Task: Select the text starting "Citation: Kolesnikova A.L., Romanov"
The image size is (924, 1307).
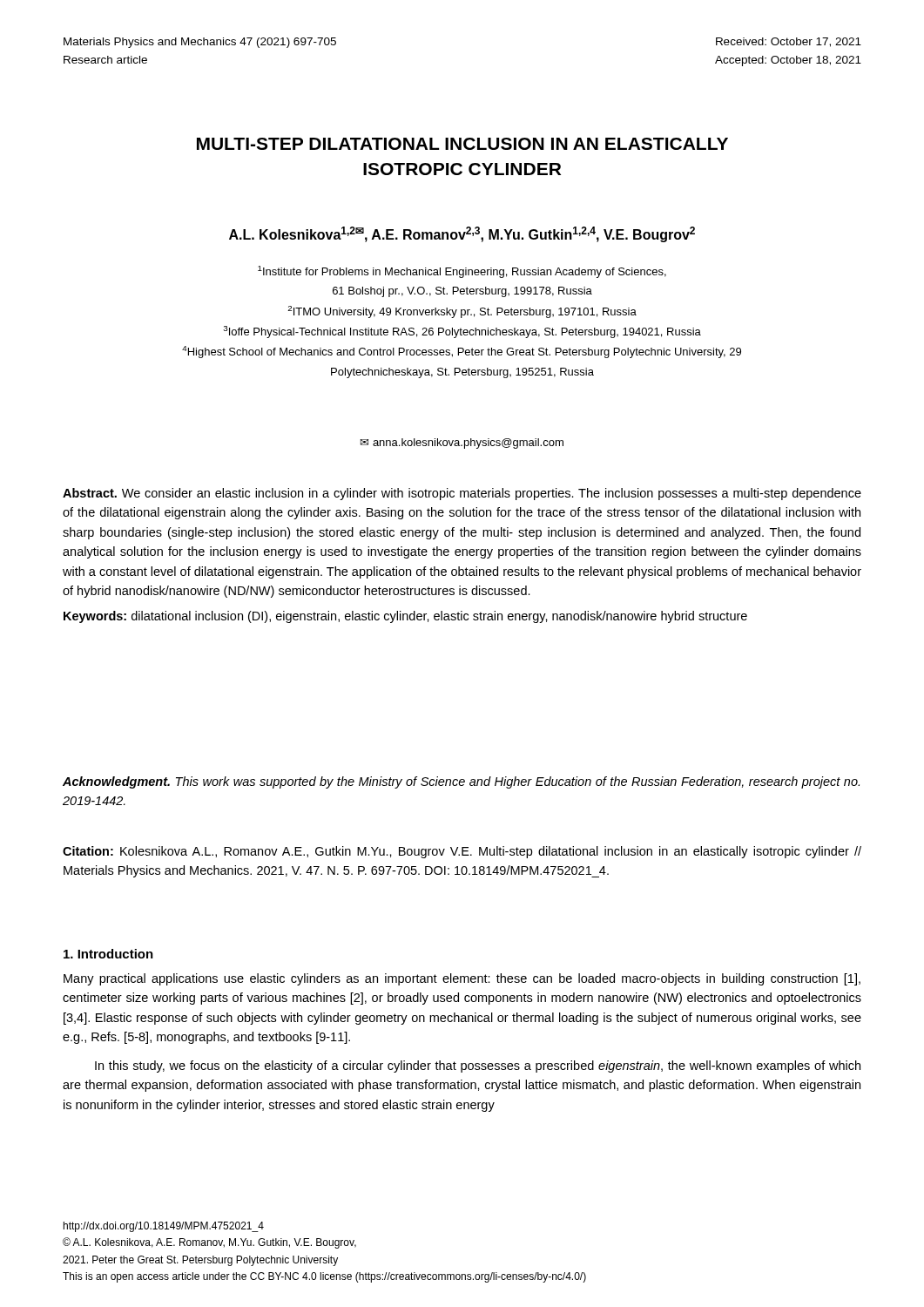Action: 462,861
